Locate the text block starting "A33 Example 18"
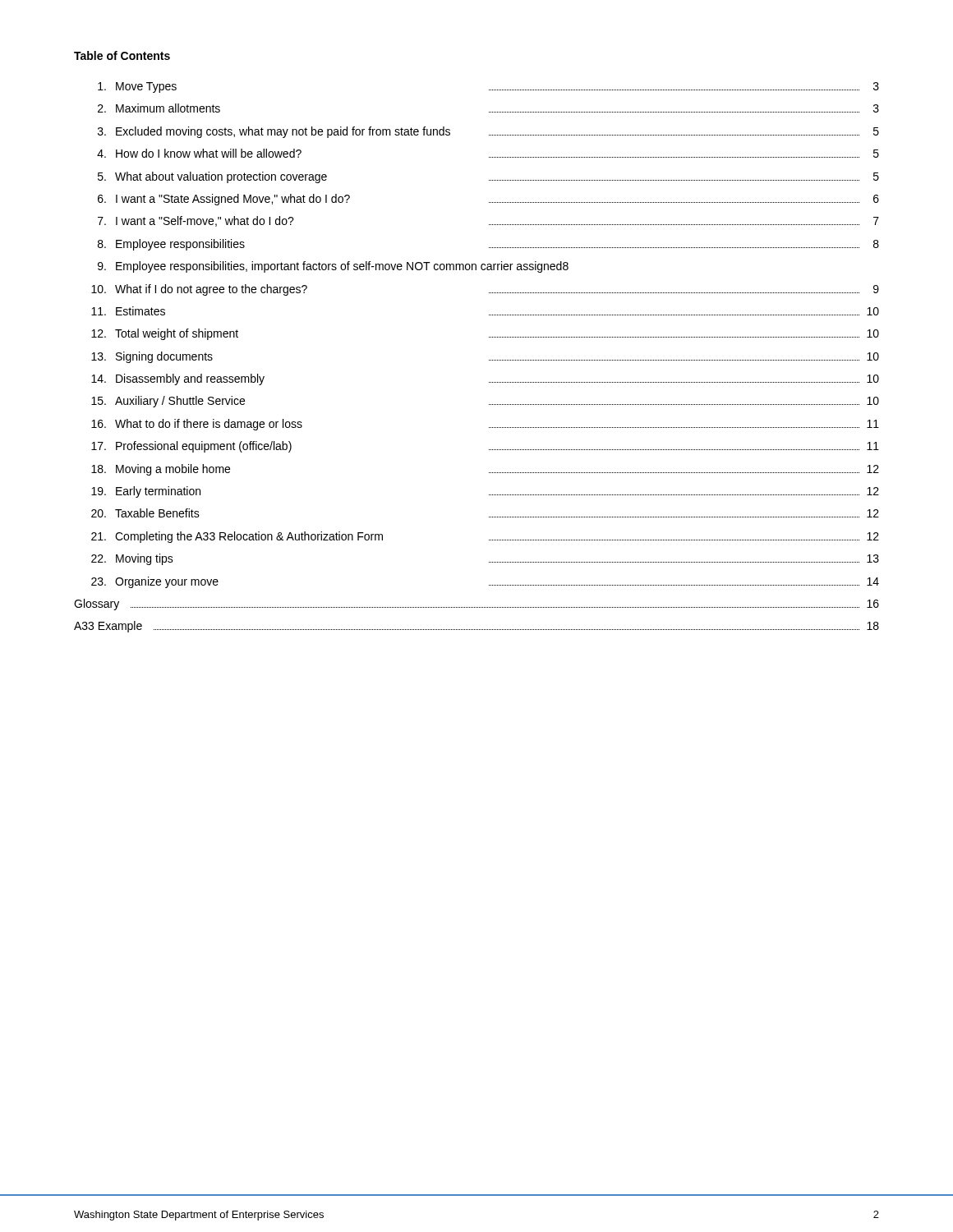Image resolution: width=953 pixels, height=1232 pixels. click(476, 626)
